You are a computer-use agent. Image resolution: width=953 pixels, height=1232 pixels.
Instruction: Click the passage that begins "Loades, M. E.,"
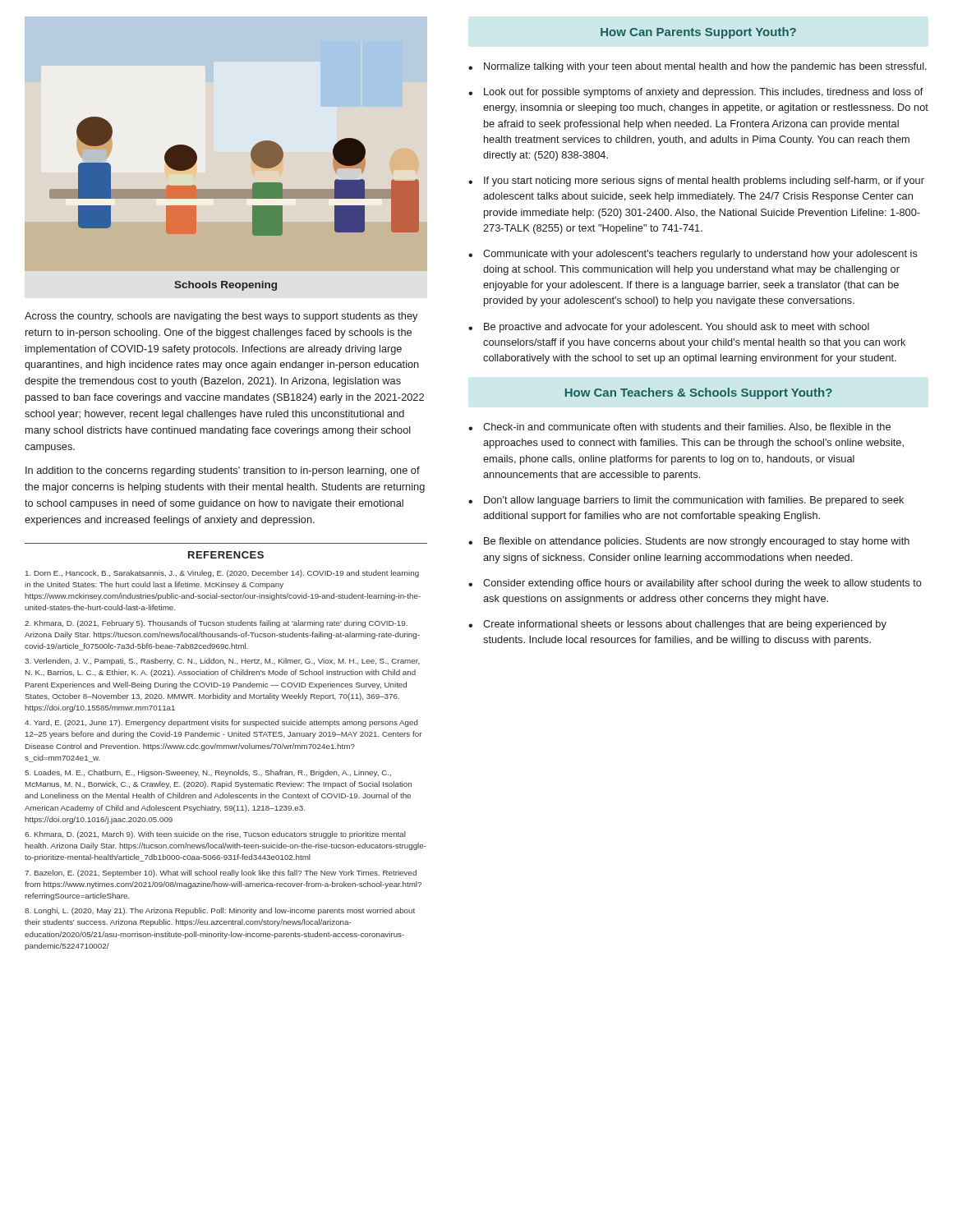click(x=218, y=796)
